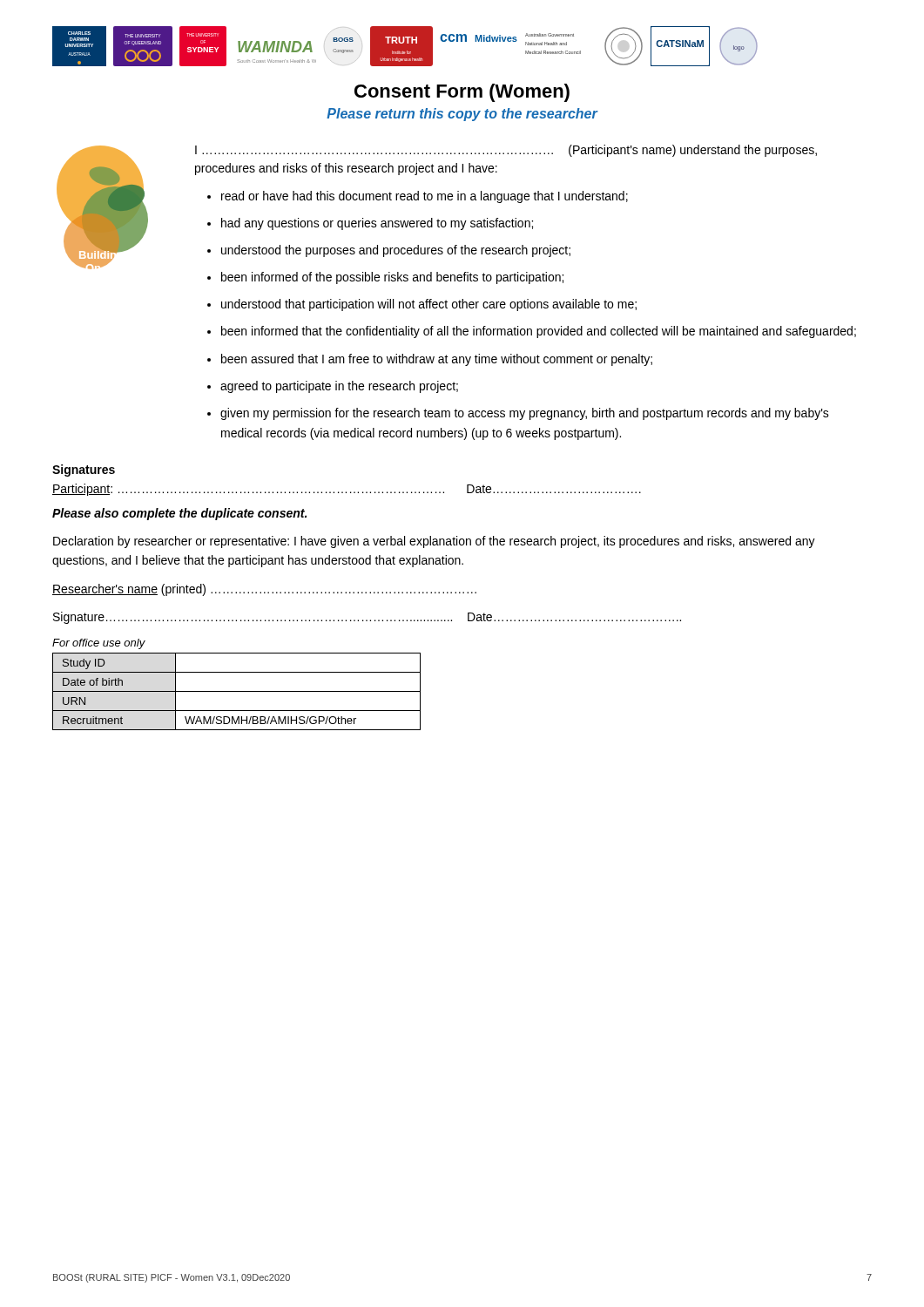Find the block on this page that starts "Declaration by researcher or representative:"

point(433,551)
